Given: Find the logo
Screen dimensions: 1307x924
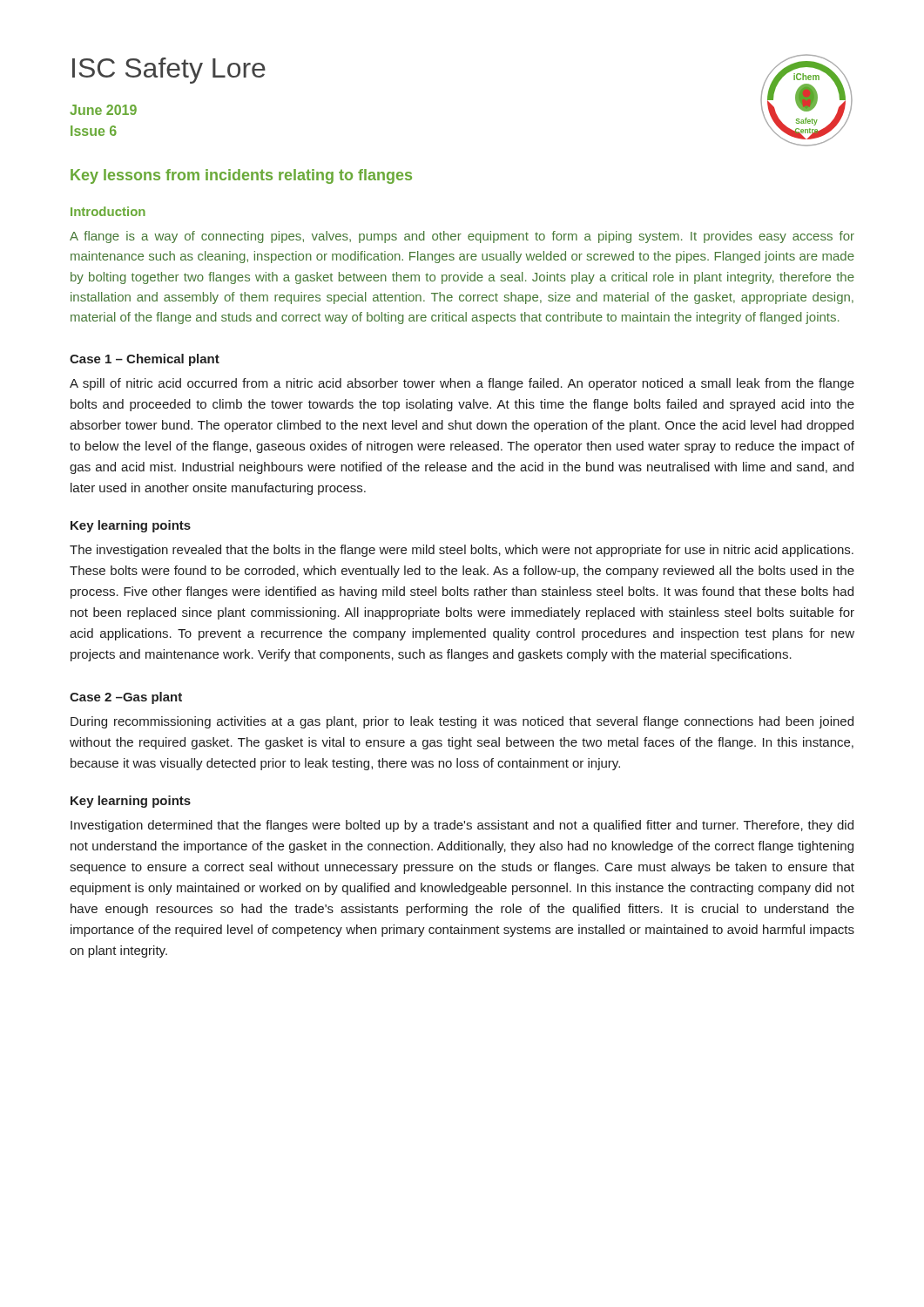Looking at the screenshot, I should (806, 101).
